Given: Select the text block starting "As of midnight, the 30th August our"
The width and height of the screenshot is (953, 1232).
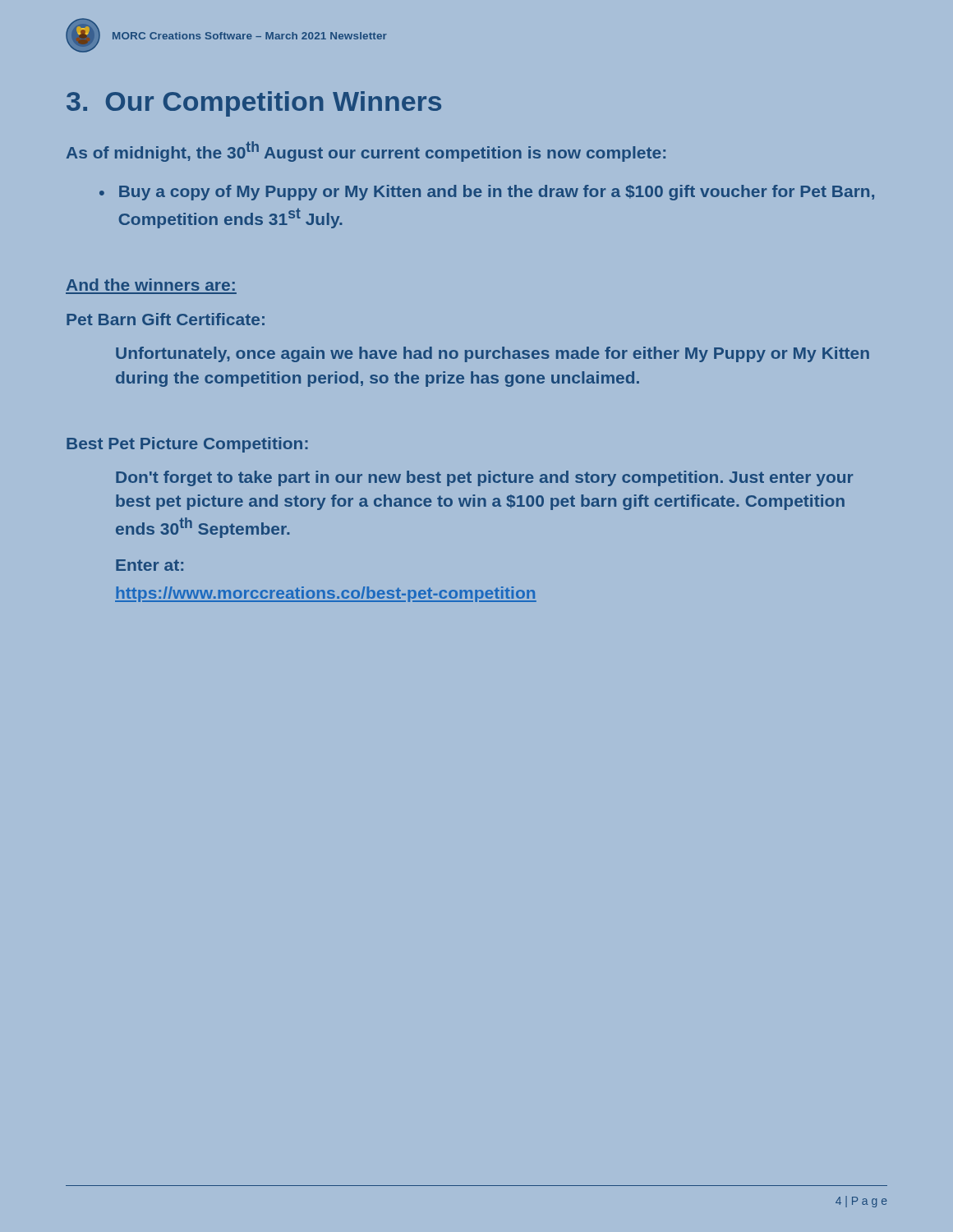Looking at the screenshot, I should 366,150.
